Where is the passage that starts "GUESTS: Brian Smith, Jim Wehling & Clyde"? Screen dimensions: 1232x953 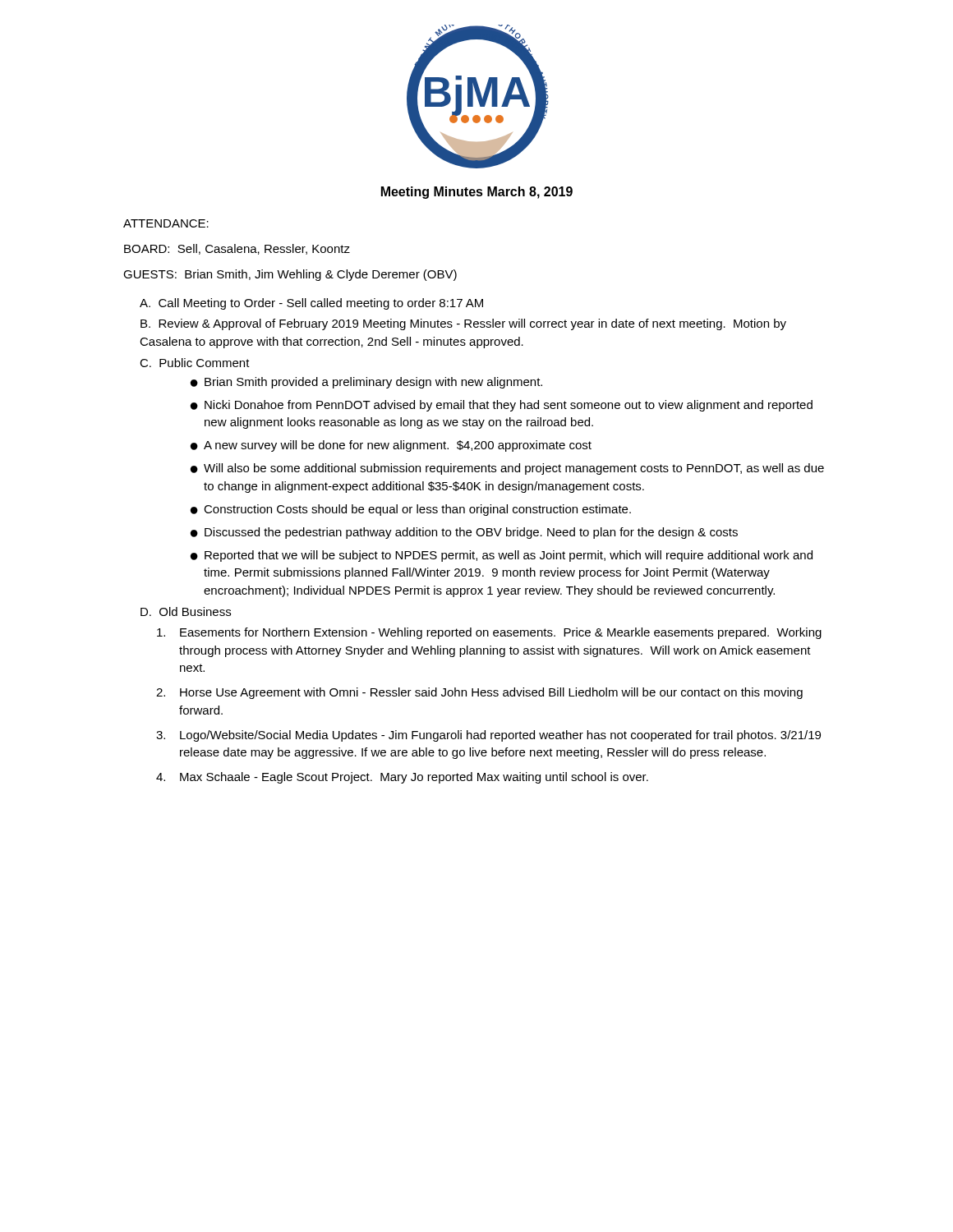290,274
